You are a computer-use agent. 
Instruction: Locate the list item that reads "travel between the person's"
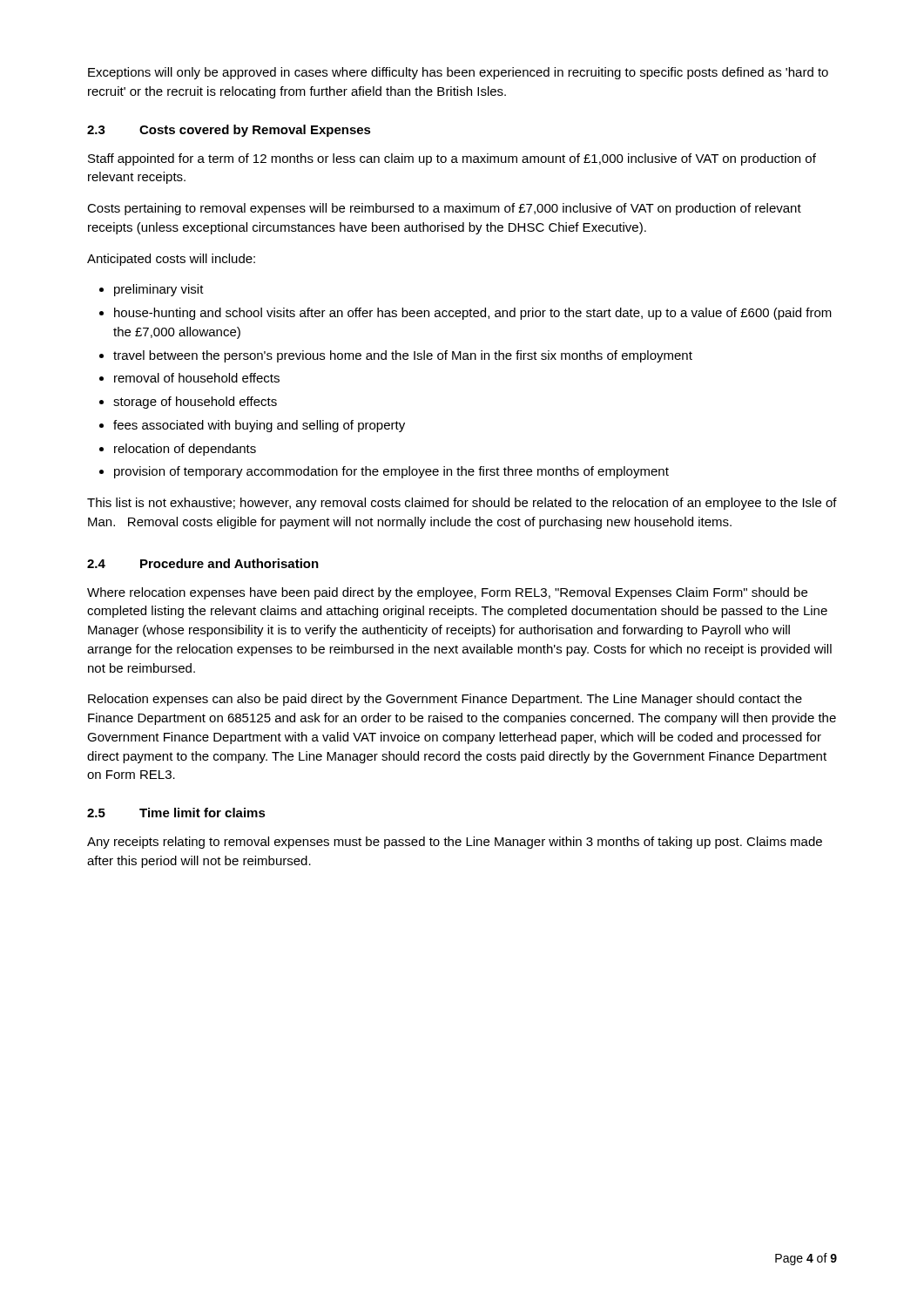tap(403, 355)
